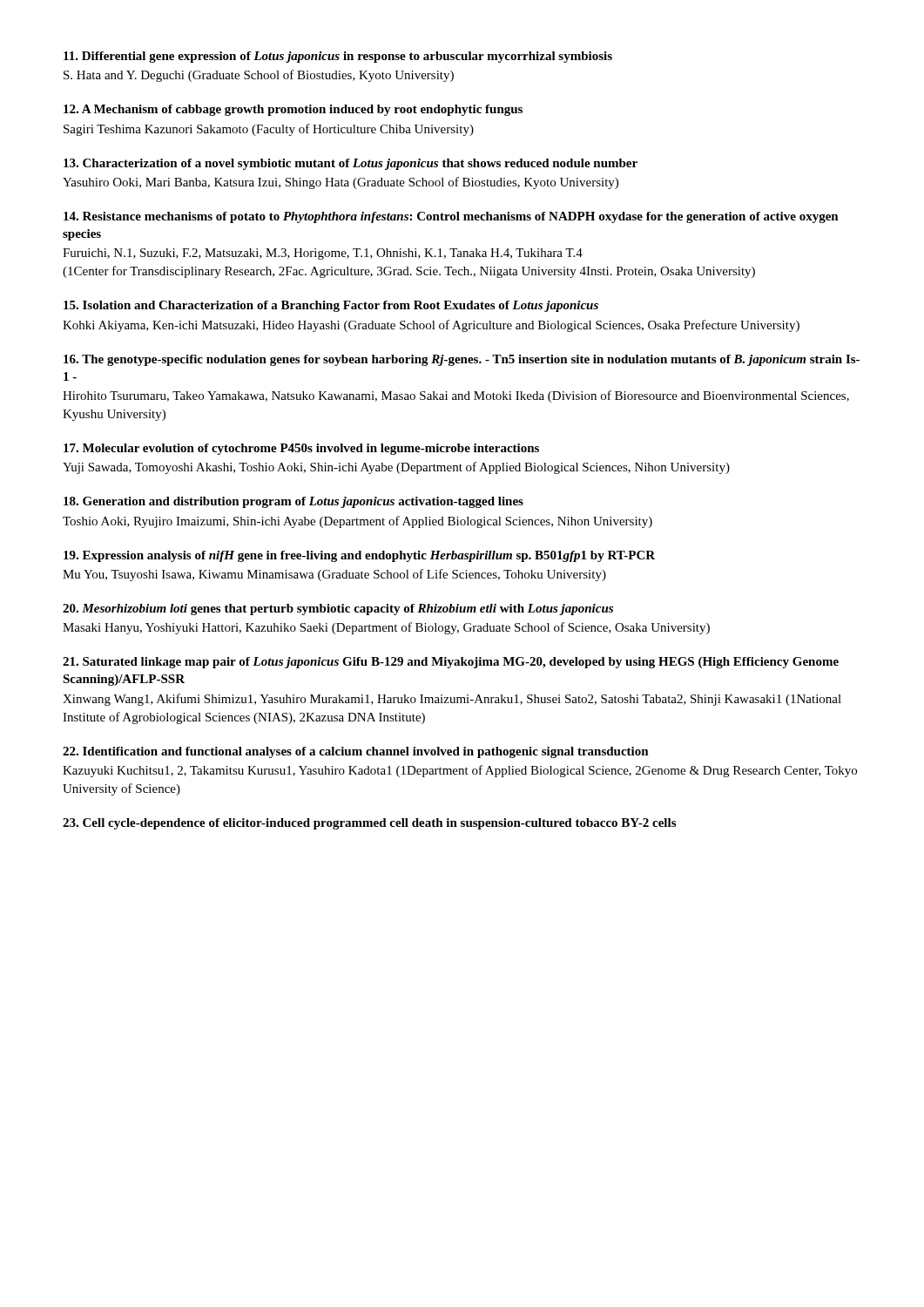Point to the block starting "15. Isolation and Characterization of a Branching"
This screenshot has height=1307, width=924.
tap(462, 315)
